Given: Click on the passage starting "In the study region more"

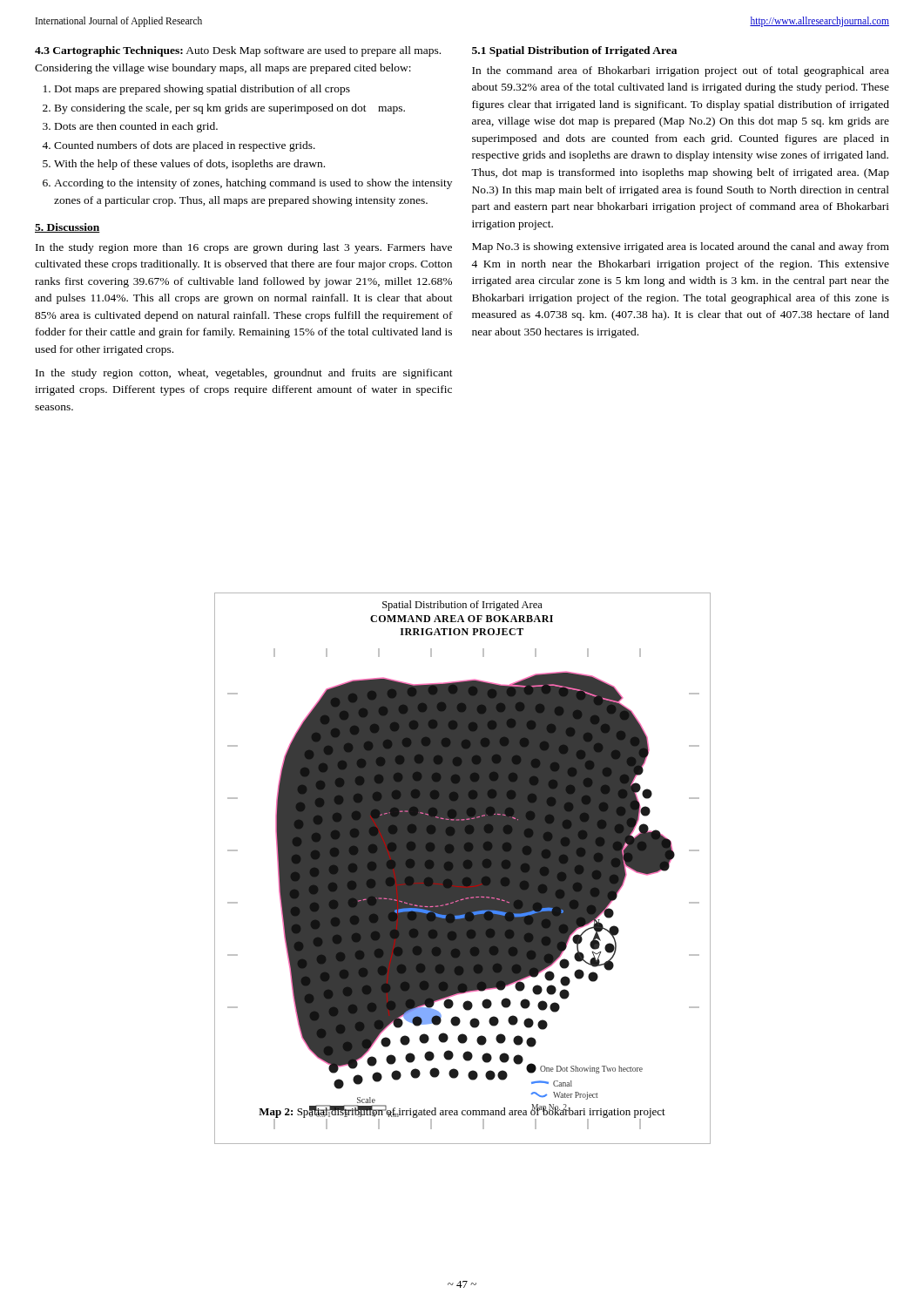Looking at the screenshot, I should pyautogui.click(x=244, y=298).
